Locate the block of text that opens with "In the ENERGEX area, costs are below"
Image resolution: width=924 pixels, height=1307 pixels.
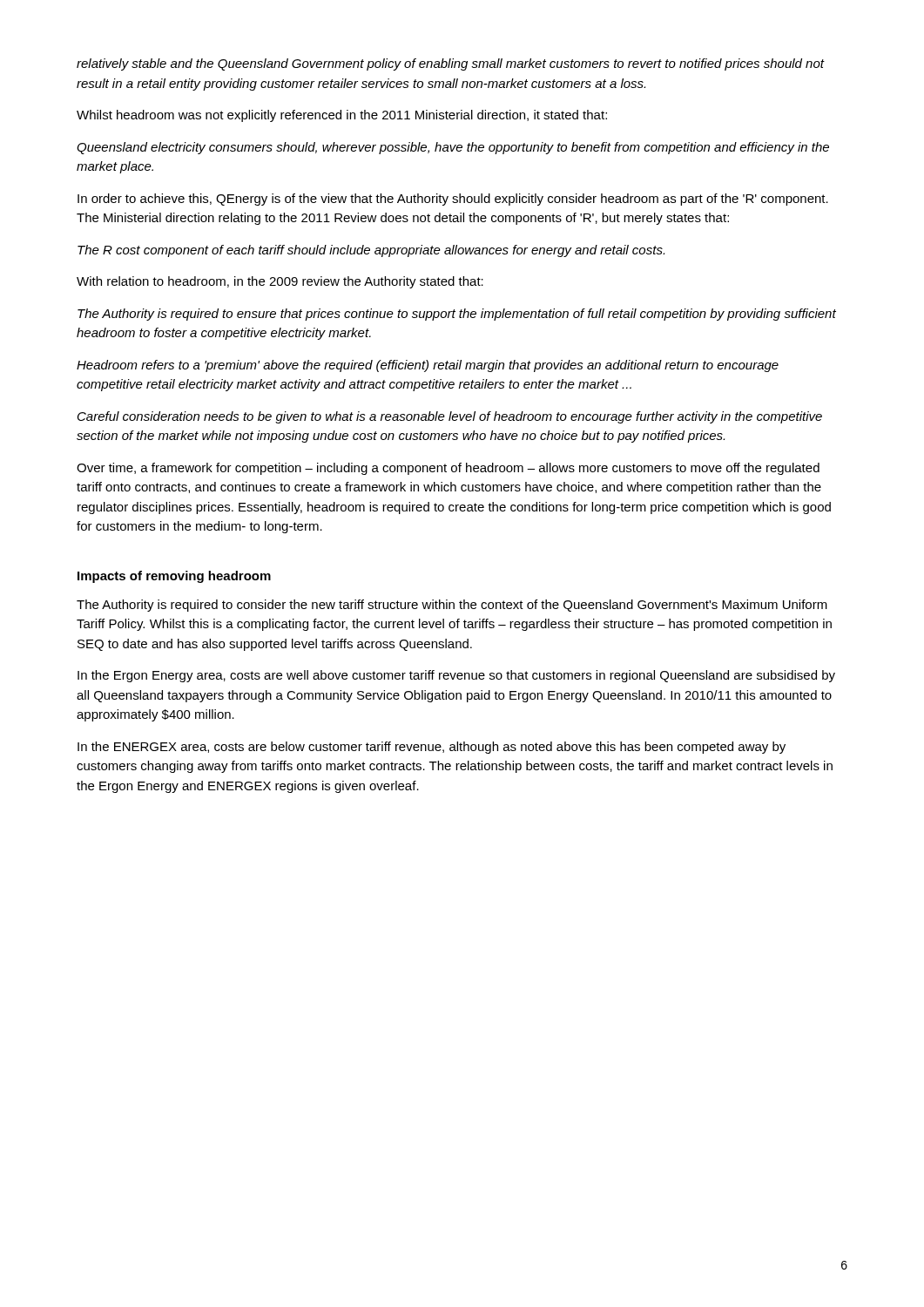[x=455, y=765]
